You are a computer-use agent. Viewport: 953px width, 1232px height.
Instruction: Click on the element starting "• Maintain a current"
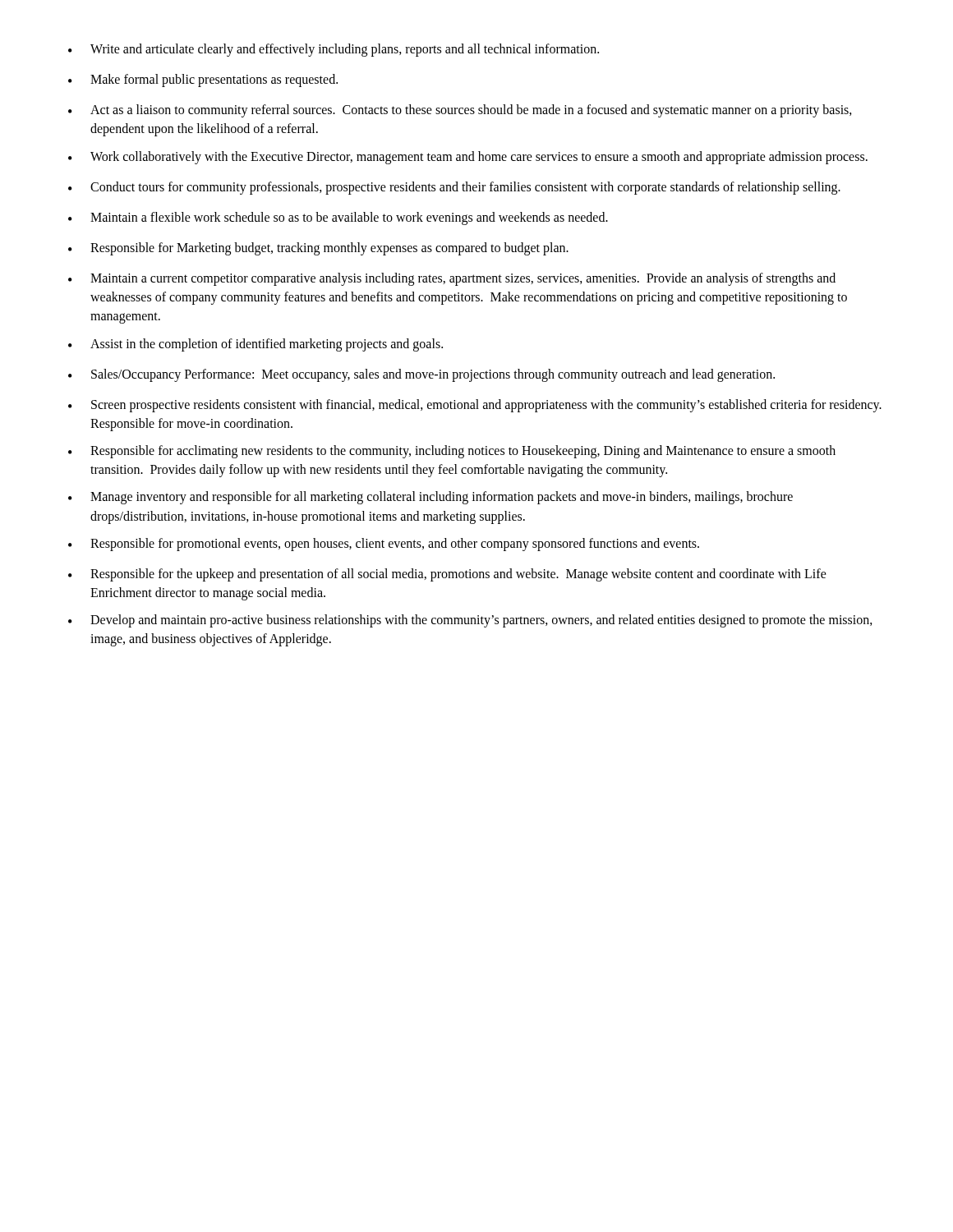coord(476,297)
